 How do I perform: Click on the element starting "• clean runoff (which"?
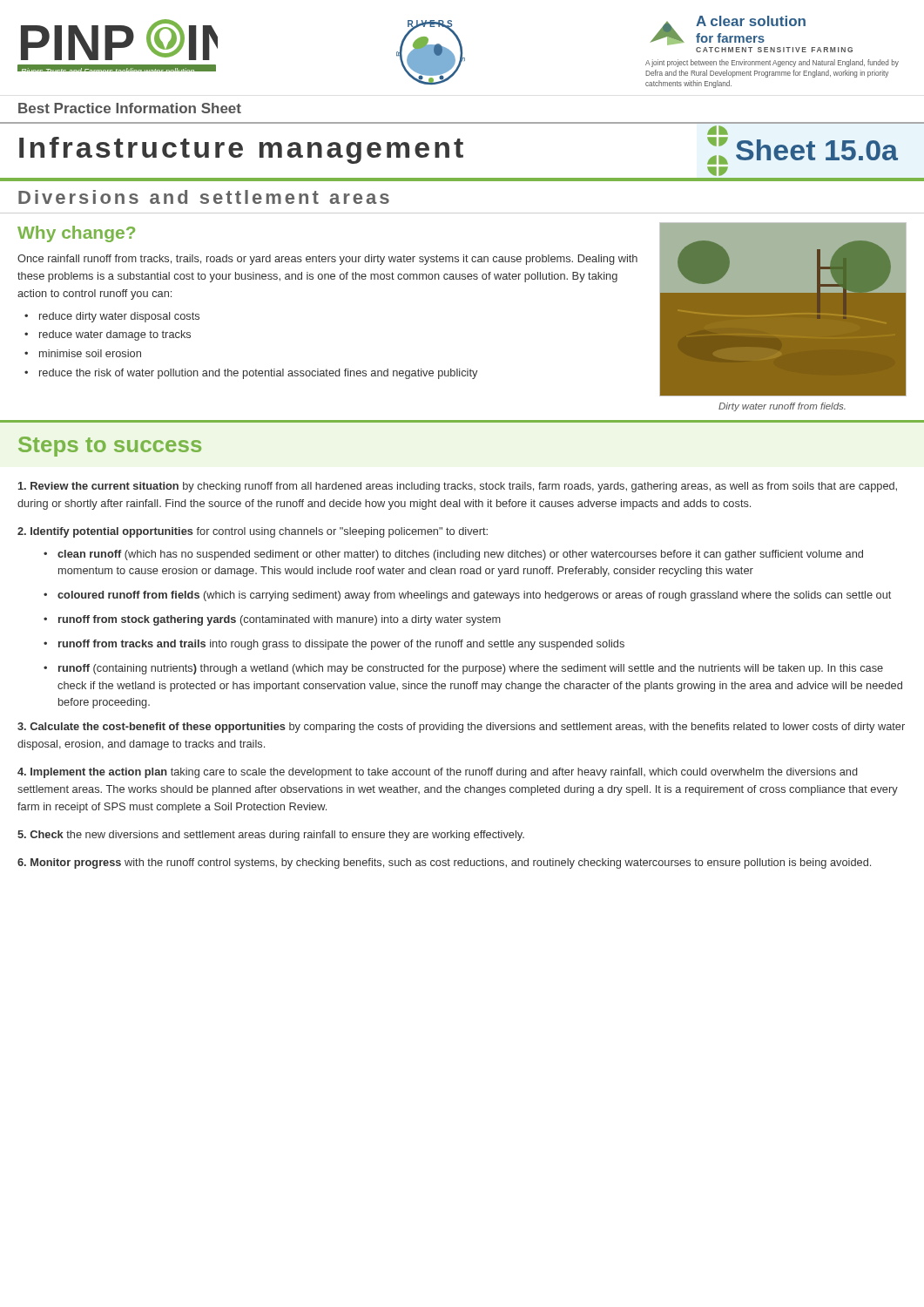[454, 561]
